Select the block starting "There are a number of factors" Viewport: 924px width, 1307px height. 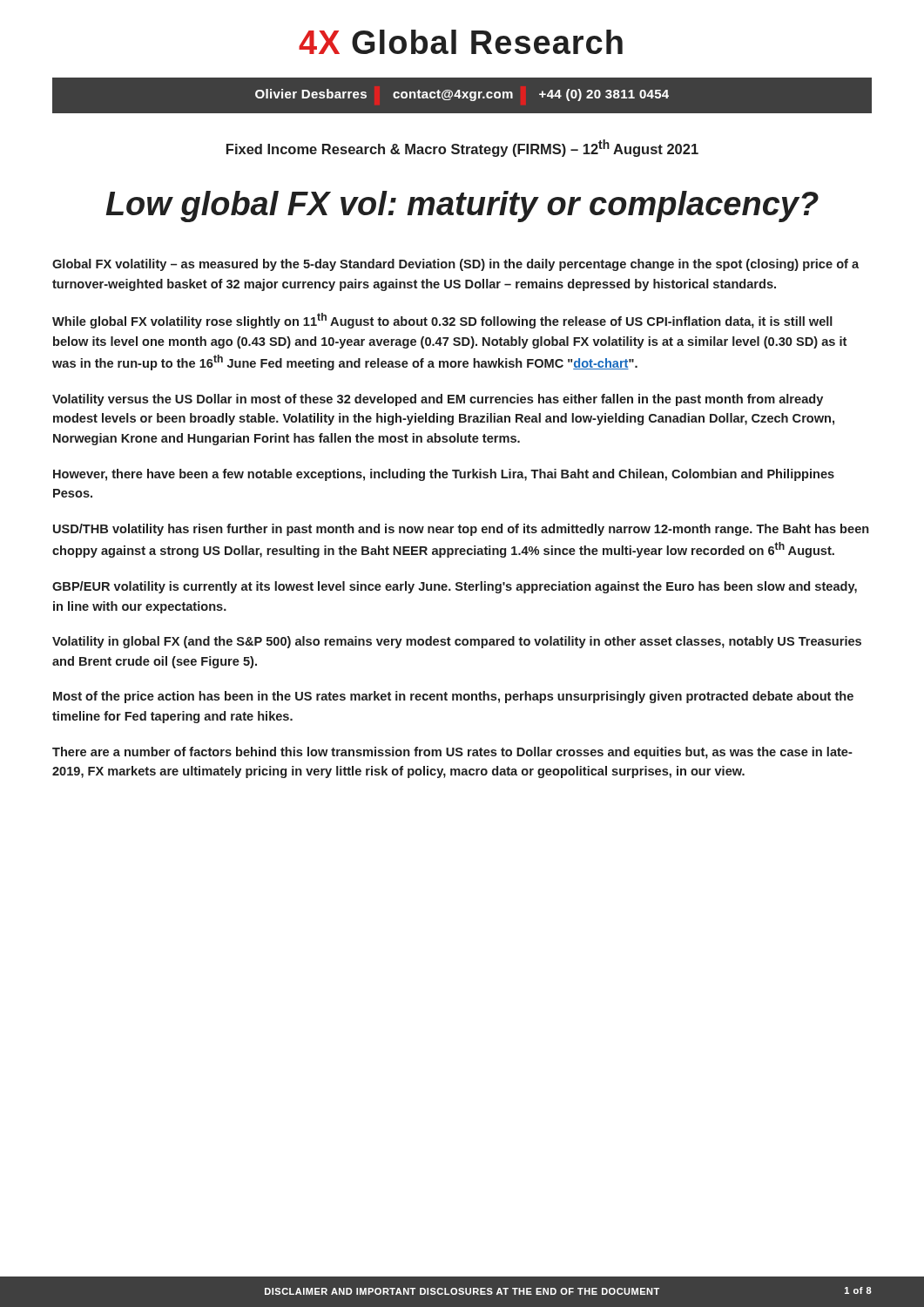point(452,761)
